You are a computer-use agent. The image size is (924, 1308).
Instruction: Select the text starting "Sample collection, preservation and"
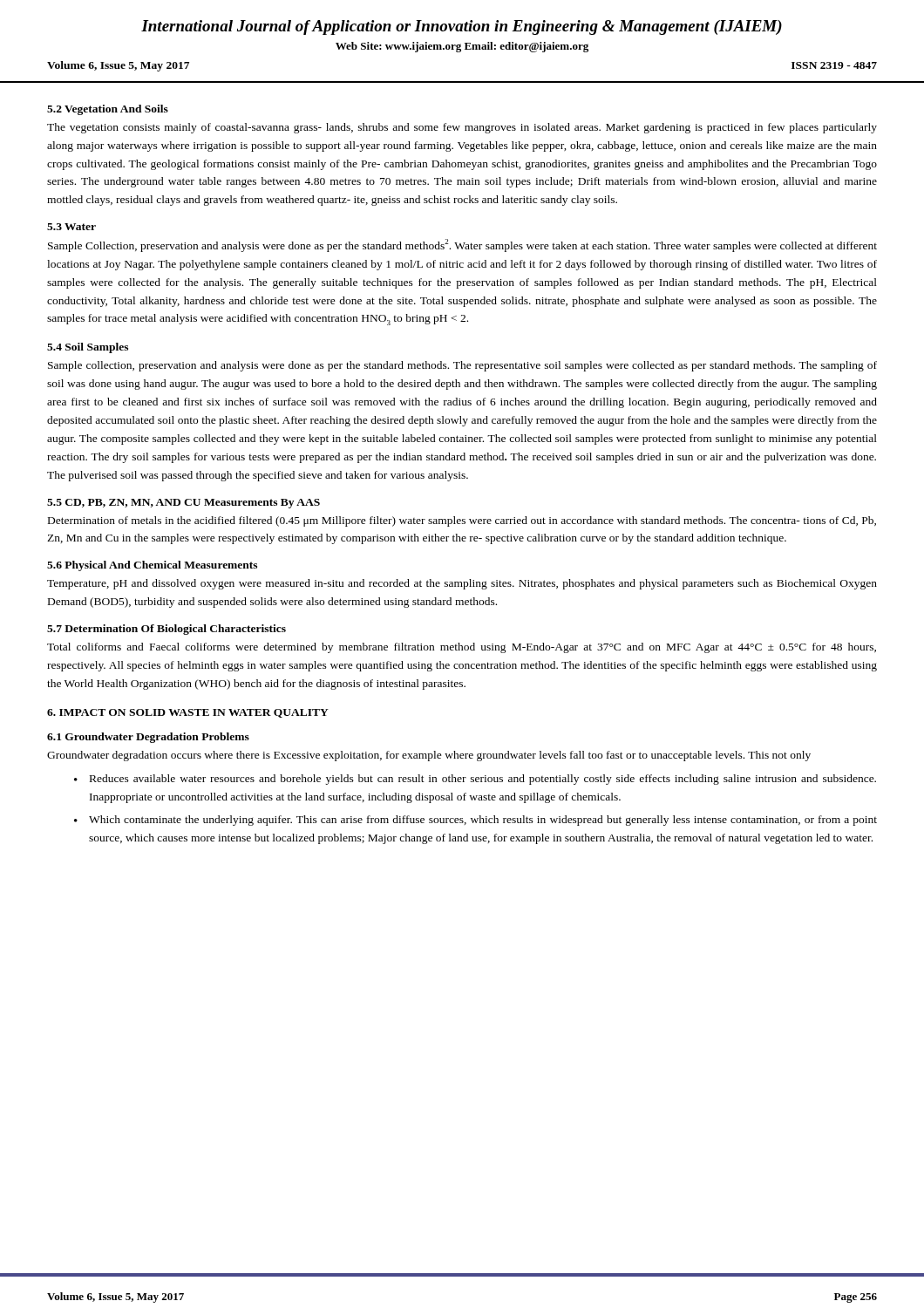point(462,420)
